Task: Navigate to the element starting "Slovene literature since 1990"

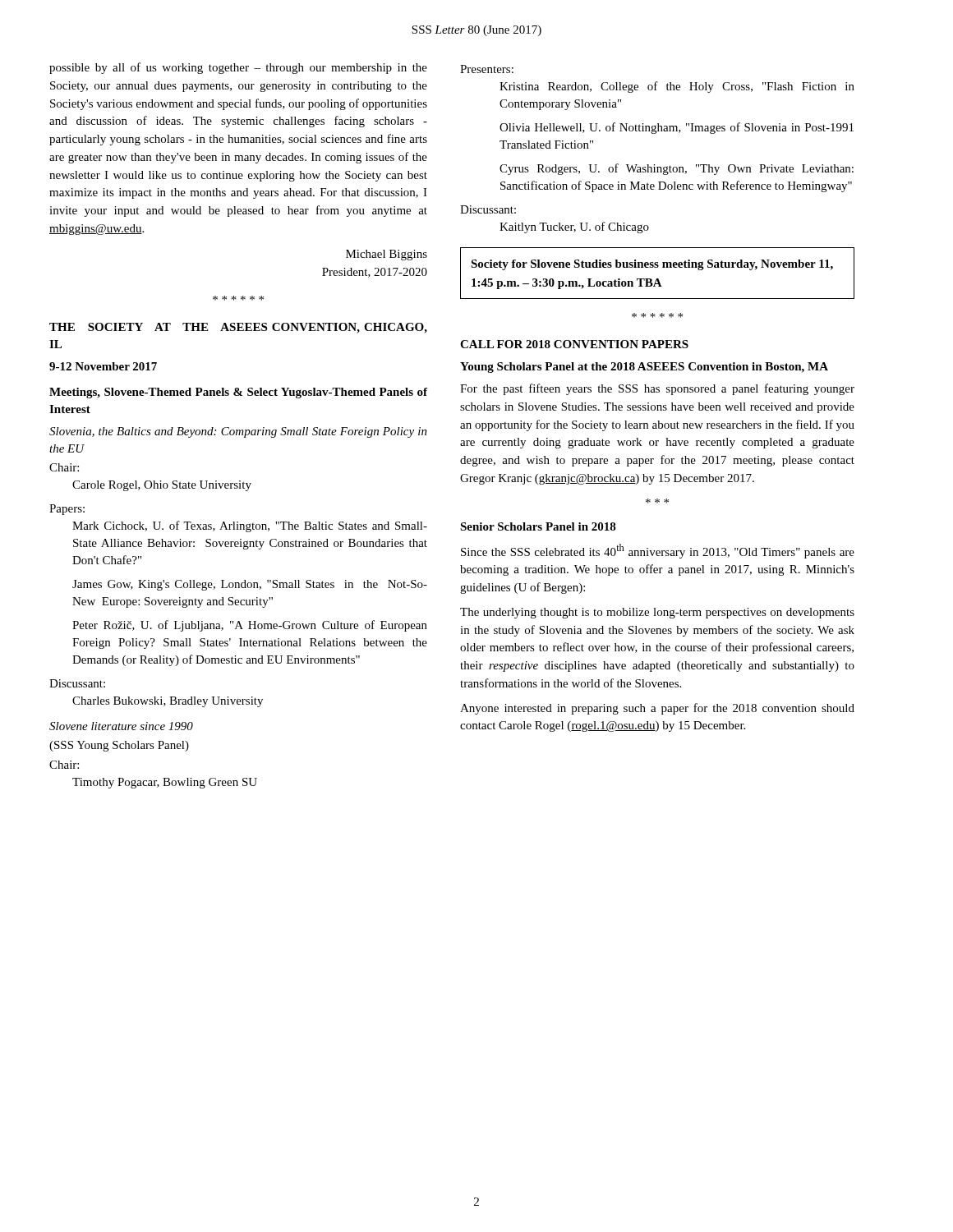Action: point(121,726)
